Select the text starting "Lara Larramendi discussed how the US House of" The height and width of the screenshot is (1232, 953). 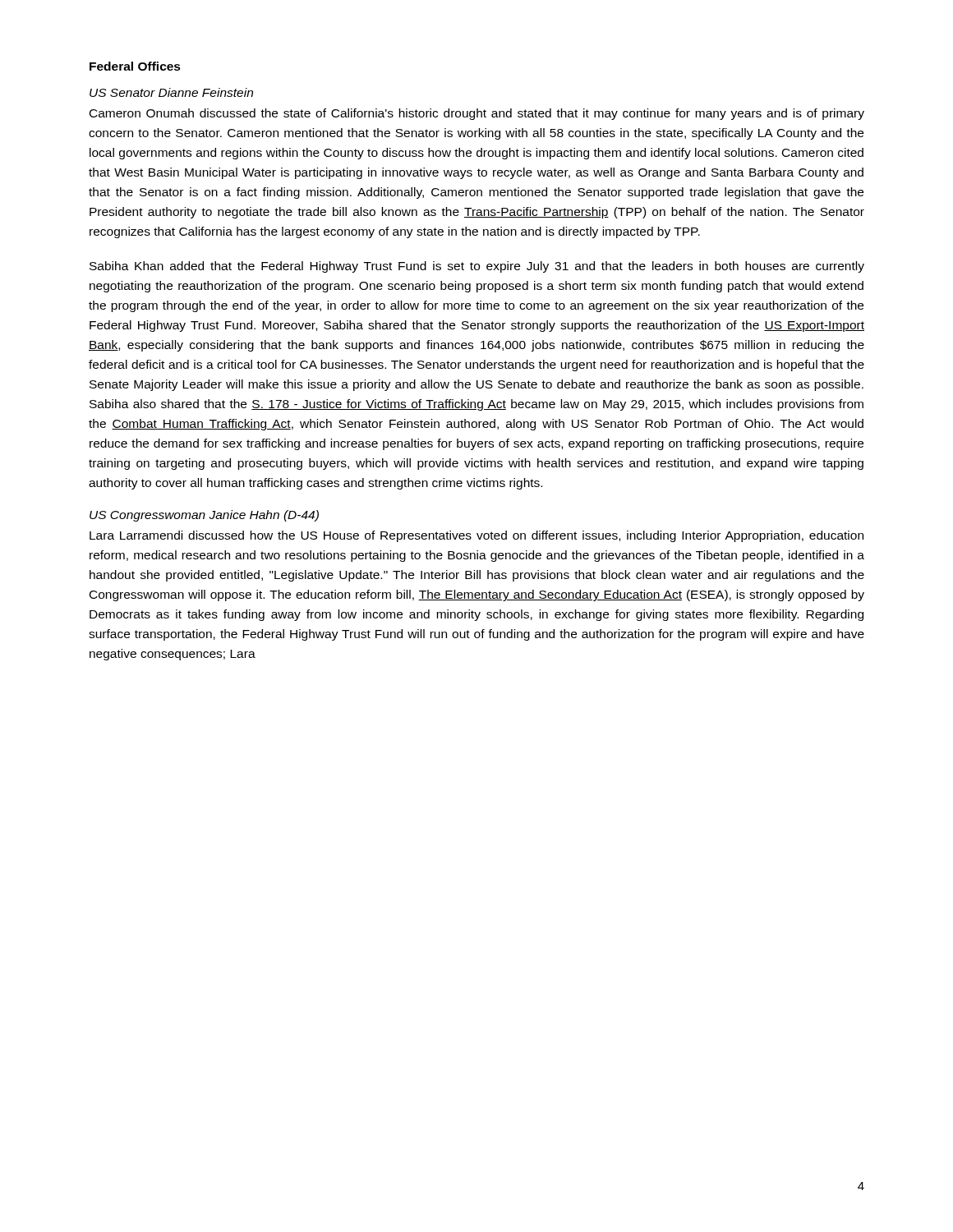[476, 595]
